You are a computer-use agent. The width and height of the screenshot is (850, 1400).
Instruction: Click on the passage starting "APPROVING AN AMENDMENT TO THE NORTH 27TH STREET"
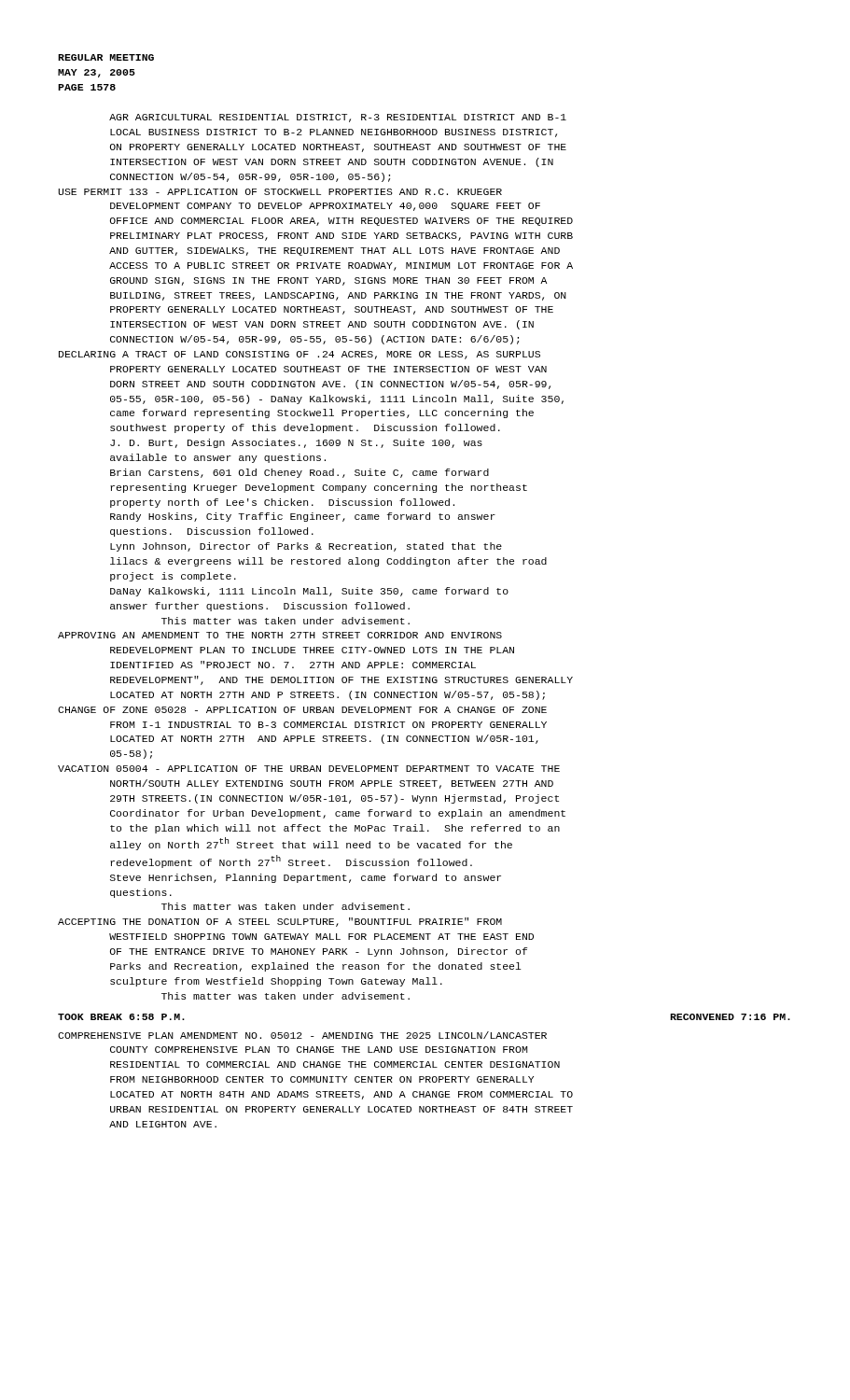coord(315,665)
